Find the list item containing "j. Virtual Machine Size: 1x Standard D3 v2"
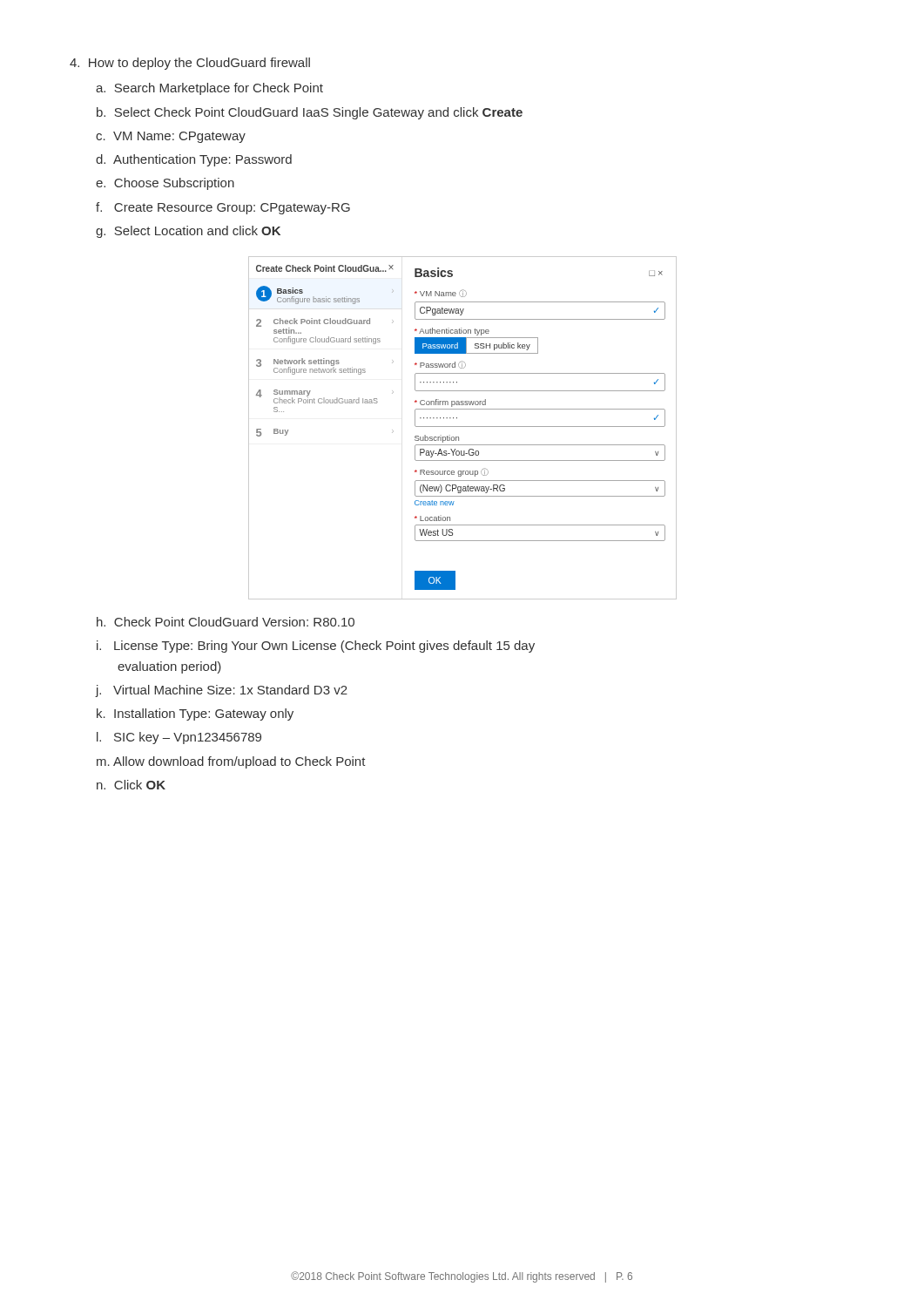The image size is (924, 1307). (222, 689)
